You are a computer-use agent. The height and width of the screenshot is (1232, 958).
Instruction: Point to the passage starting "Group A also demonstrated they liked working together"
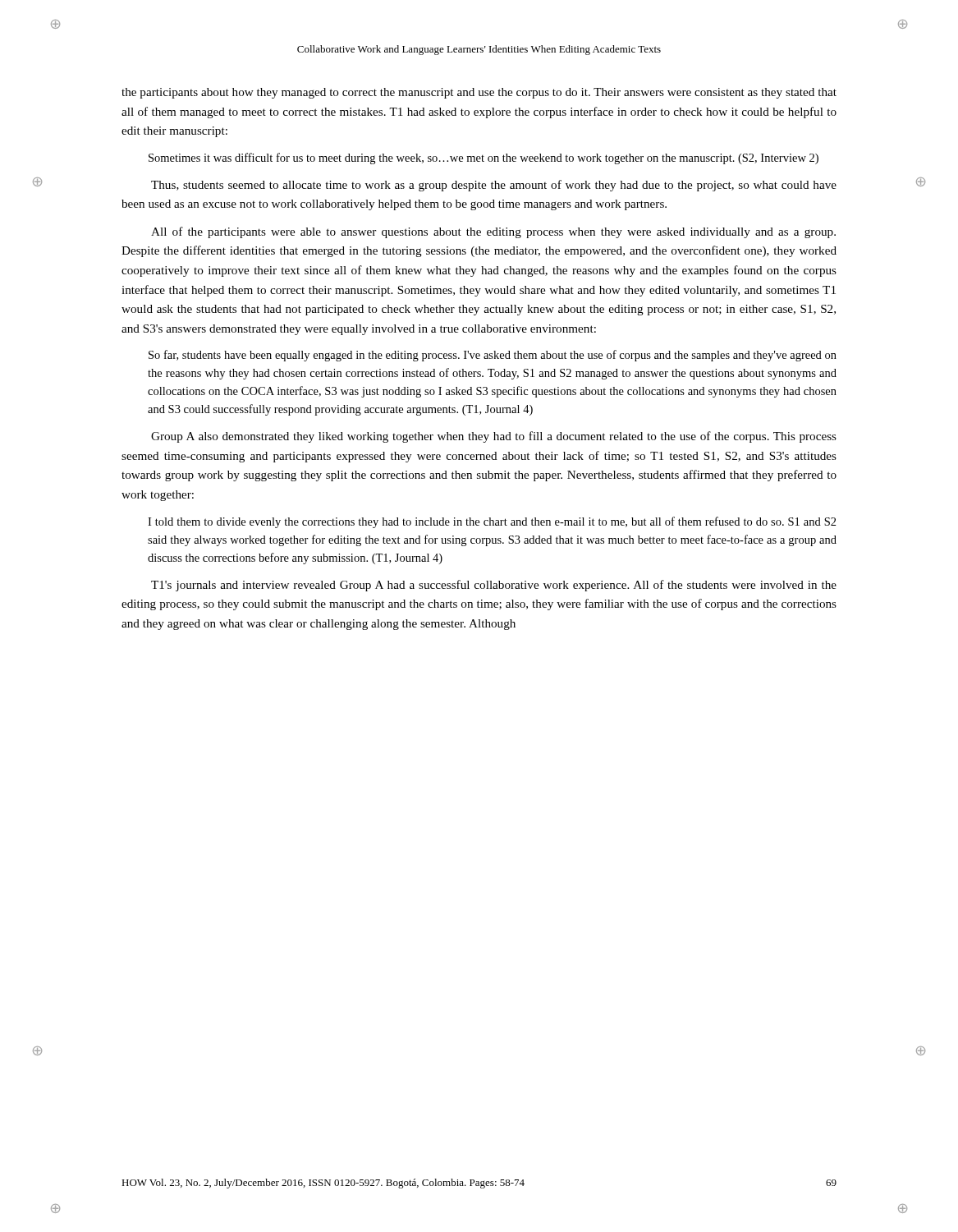479,465
